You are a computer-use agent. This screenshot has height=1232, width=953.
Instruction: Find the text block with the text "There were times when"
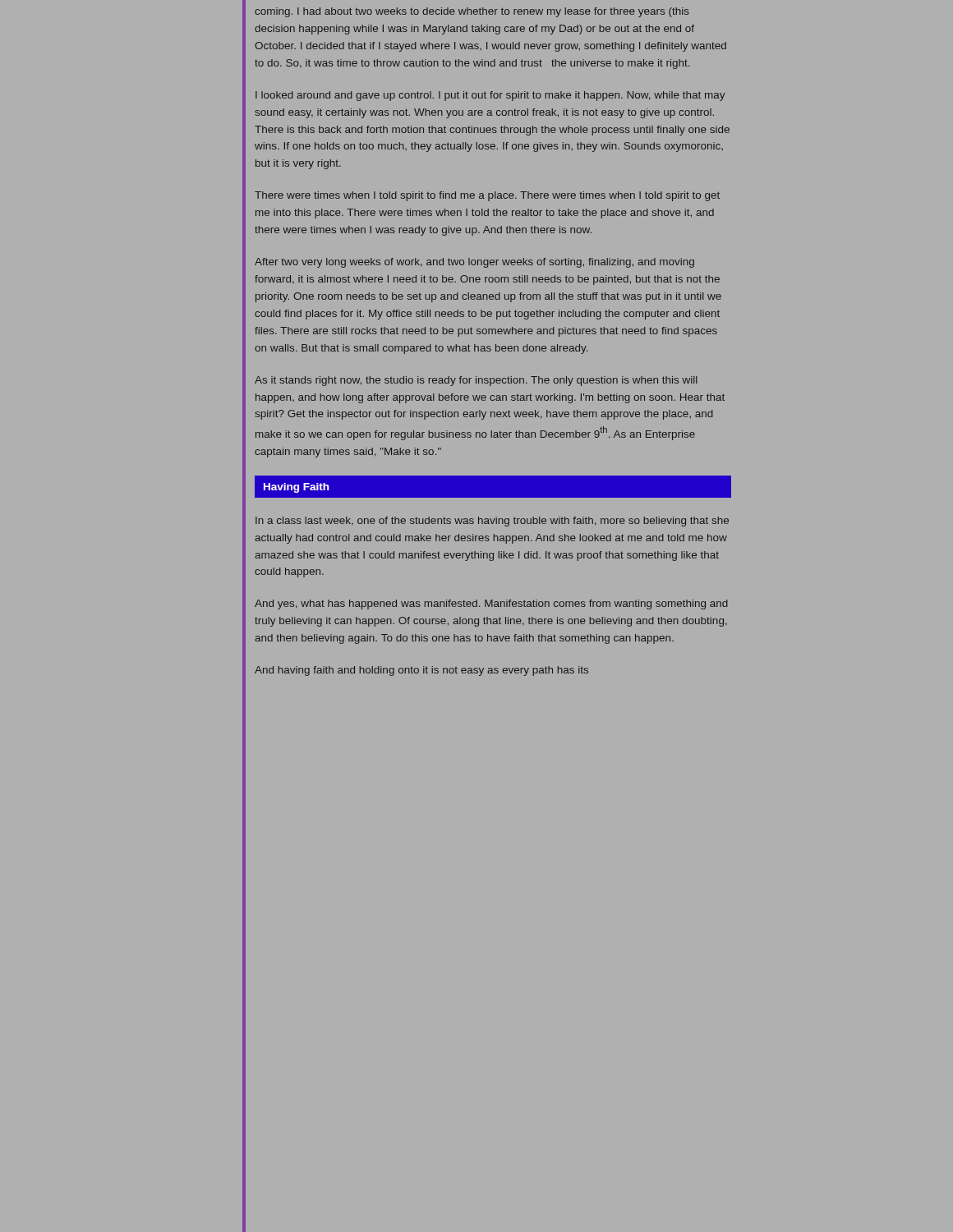coord(487,212)
